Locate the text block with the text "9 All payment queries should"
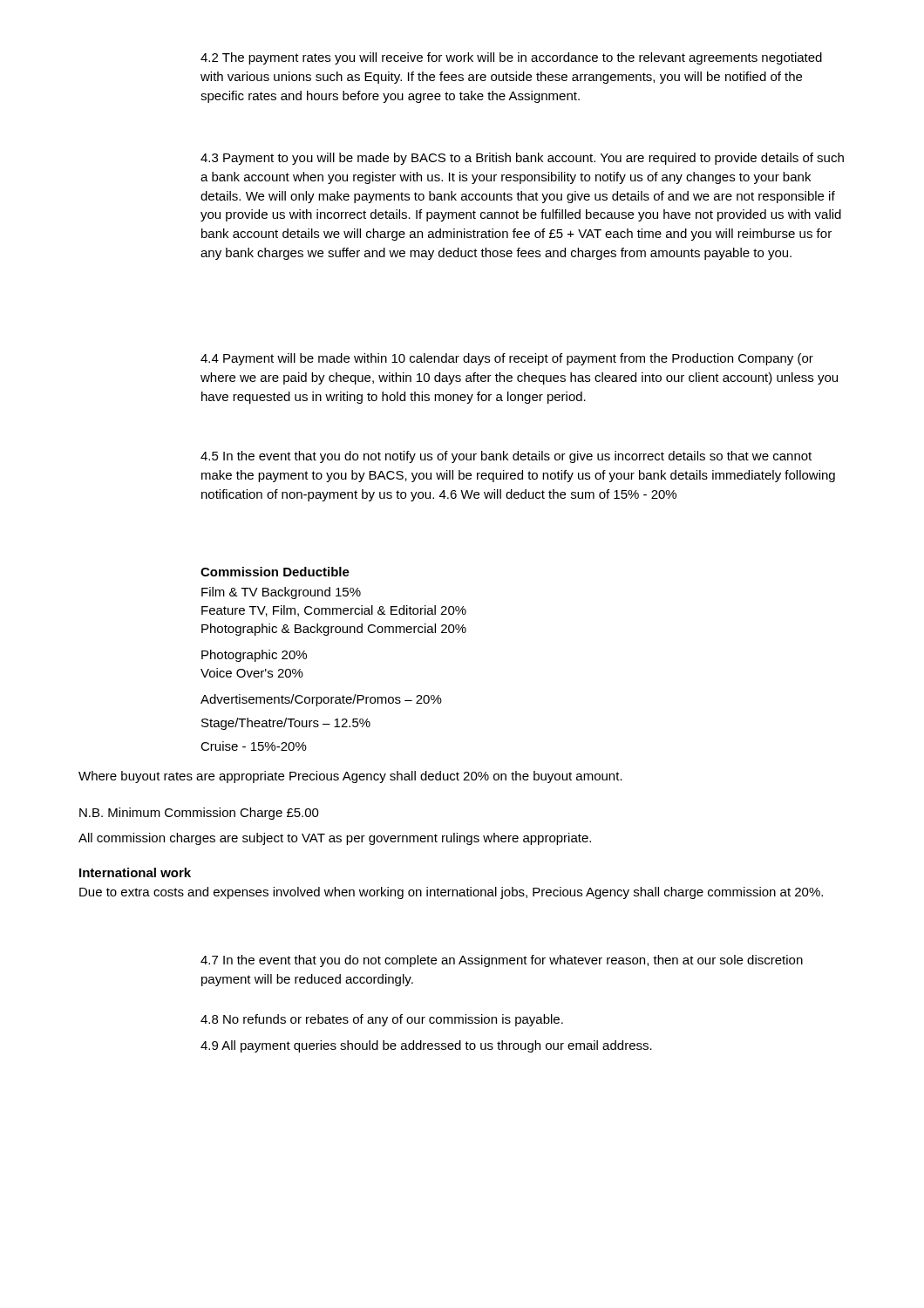Viewport: 924px width, 1308px height. [427, 1045]
